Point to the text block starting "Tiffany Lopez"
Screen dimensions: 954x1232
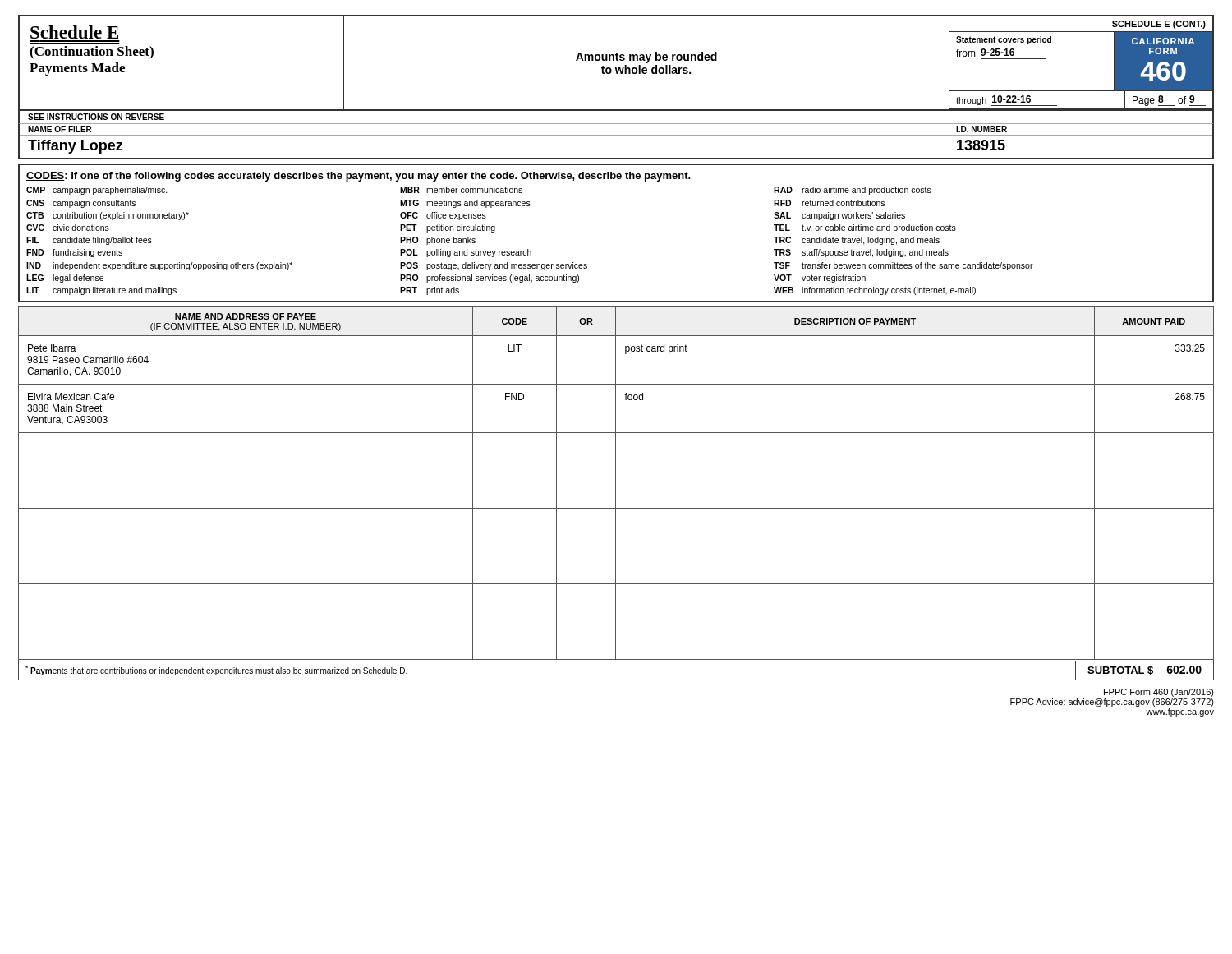75,146
